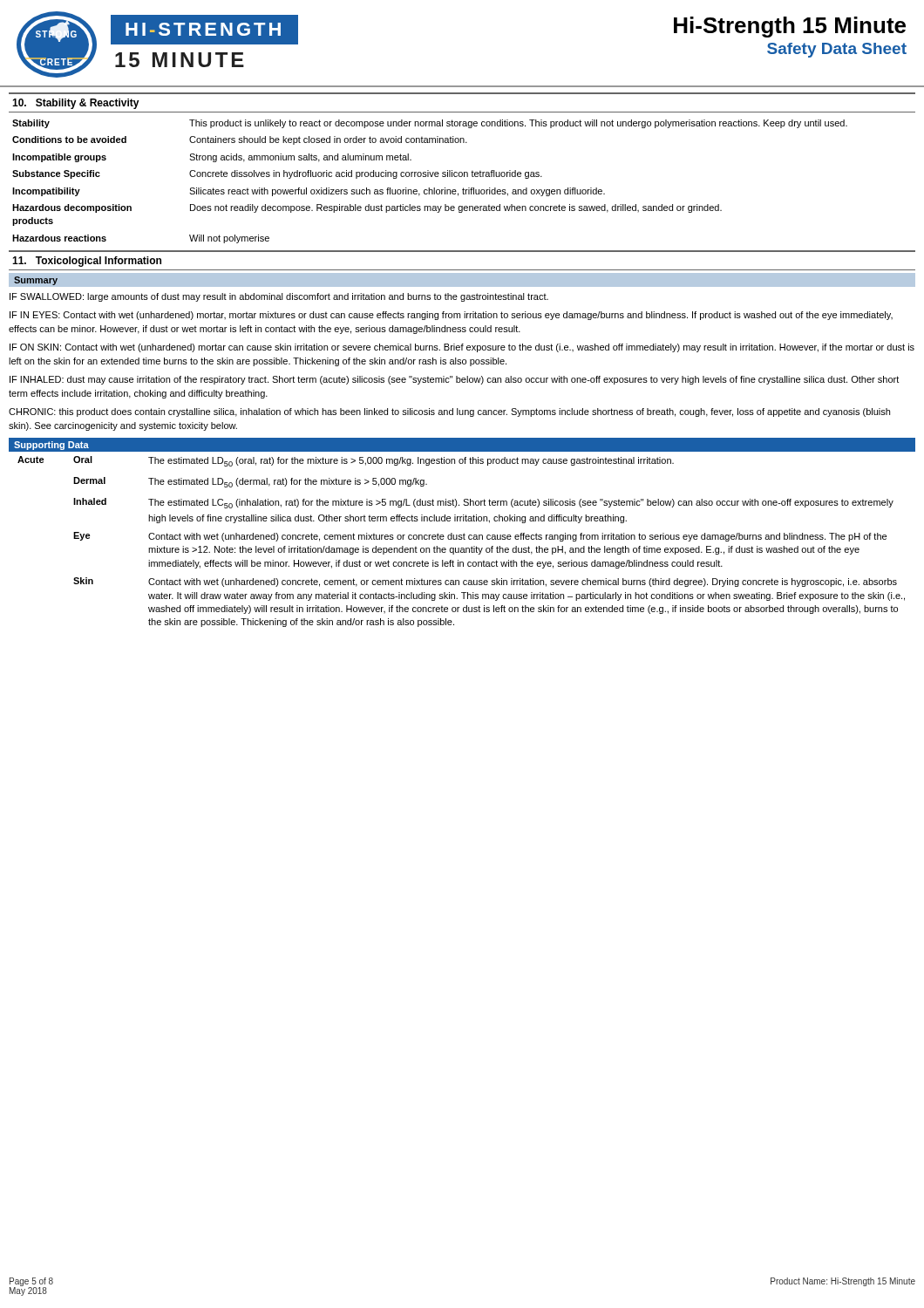Select the text block that says "IF INHALED: dust"

(x=454, y=386)
